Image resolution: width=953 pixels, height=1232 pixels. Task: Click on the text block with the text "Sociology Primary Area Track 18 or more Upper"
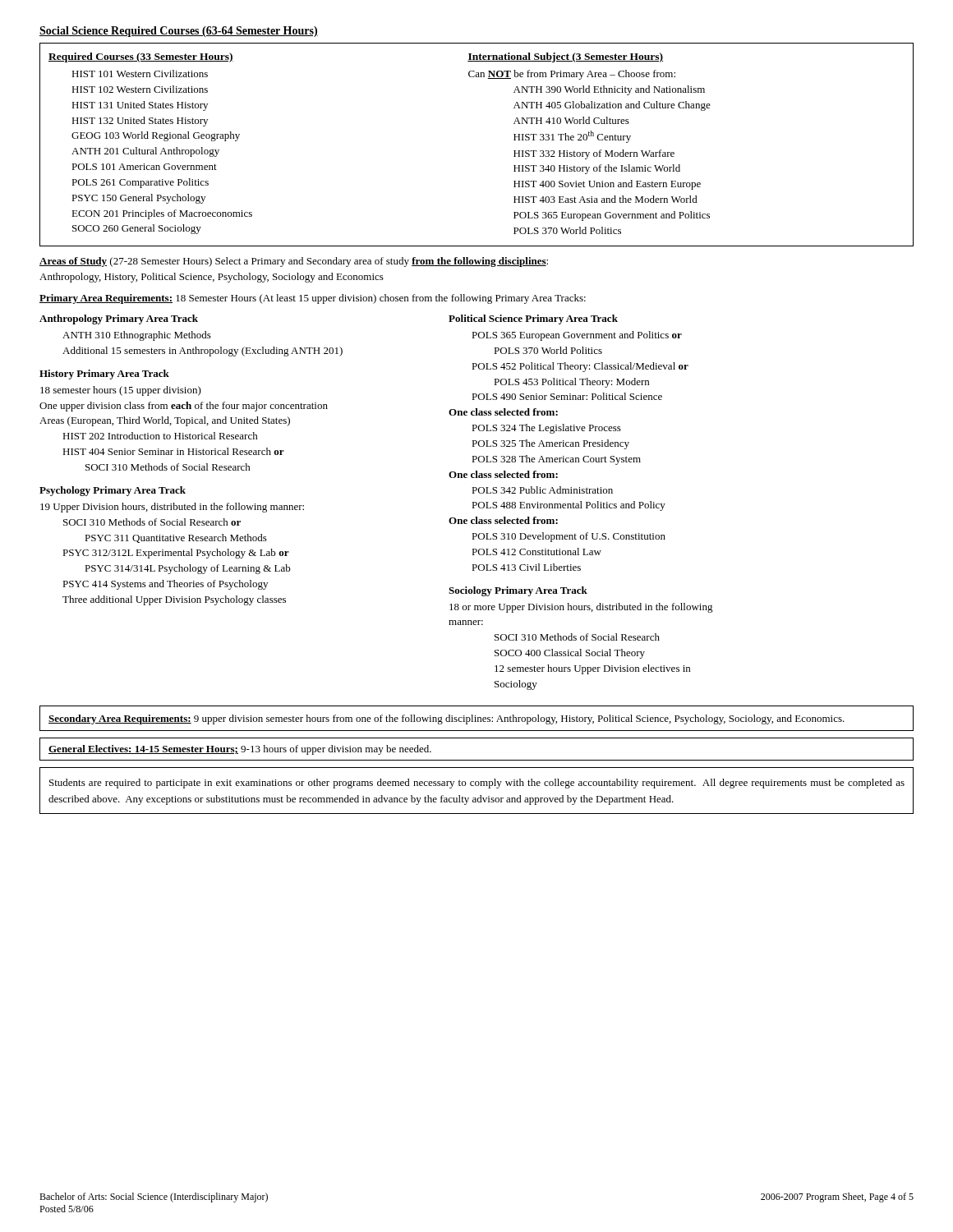click(x=518, y=591)
